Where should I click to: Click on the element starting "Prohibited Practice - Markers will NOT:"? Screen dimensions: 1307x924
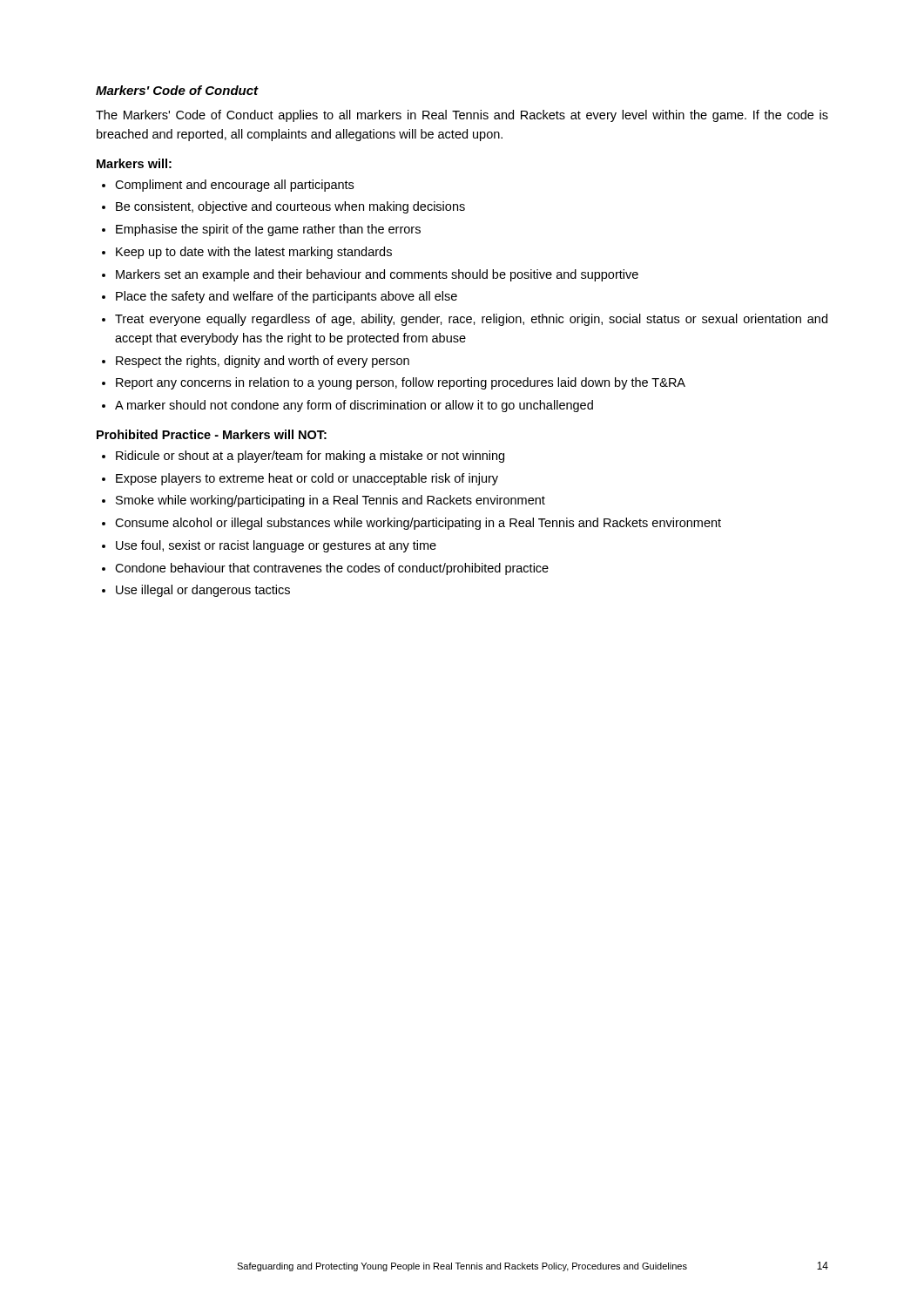(x=212, y=435)
